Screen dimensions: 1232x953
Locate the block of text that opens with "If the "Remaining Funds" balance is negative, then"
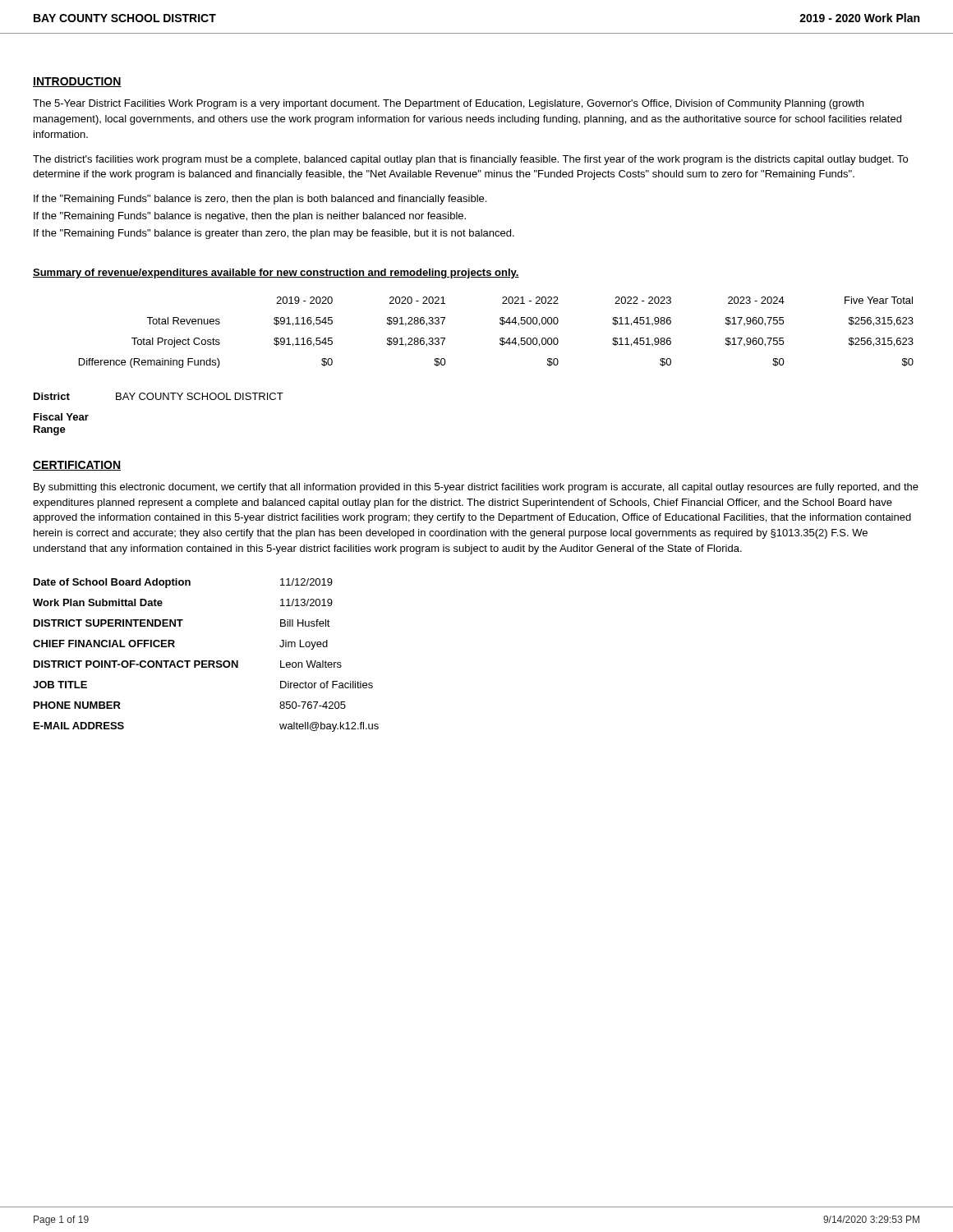pyautogui.click(x=250, y=216)
